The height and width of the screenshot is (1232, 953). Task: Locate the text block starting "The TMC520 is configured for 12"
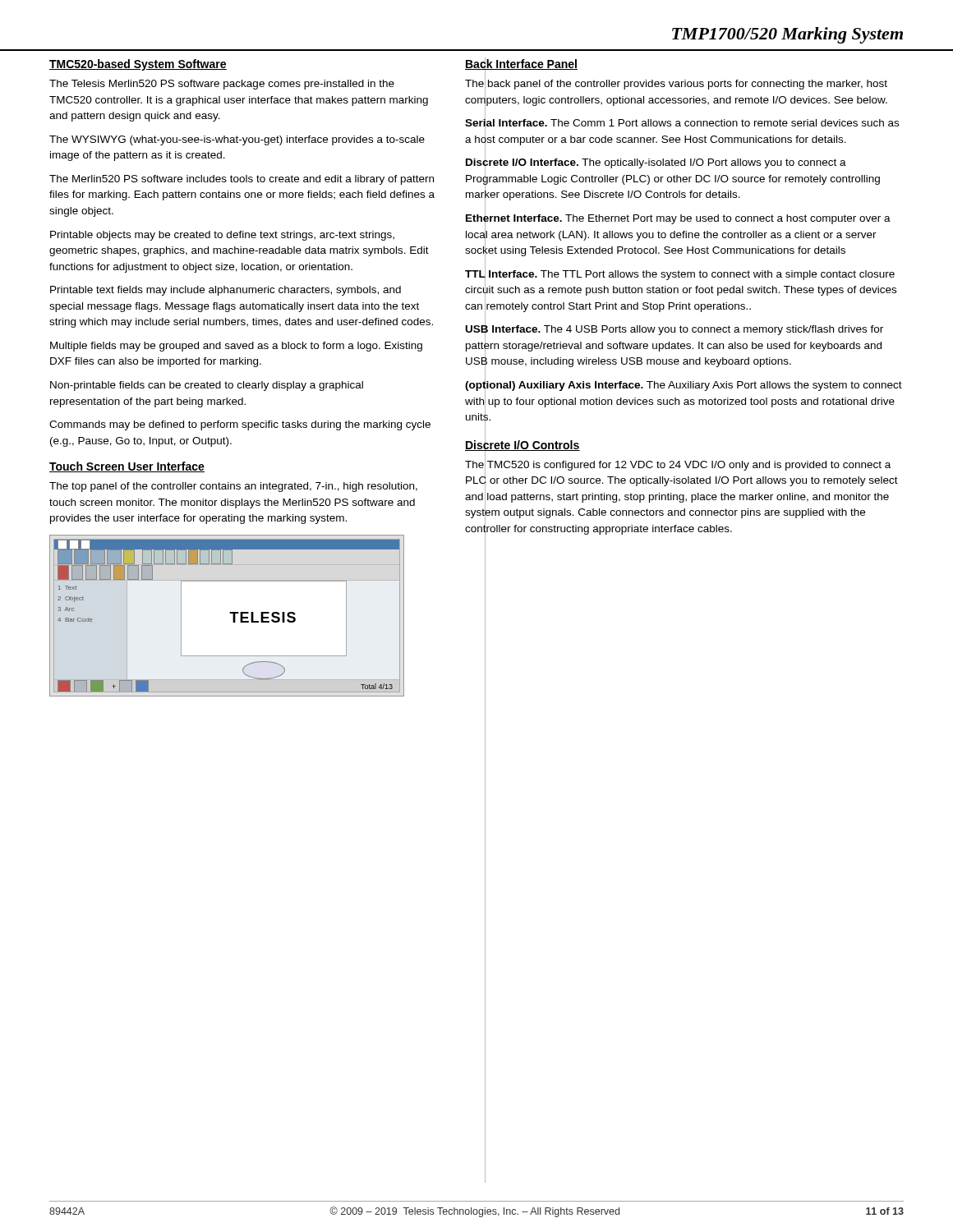(x=681, y=496)
